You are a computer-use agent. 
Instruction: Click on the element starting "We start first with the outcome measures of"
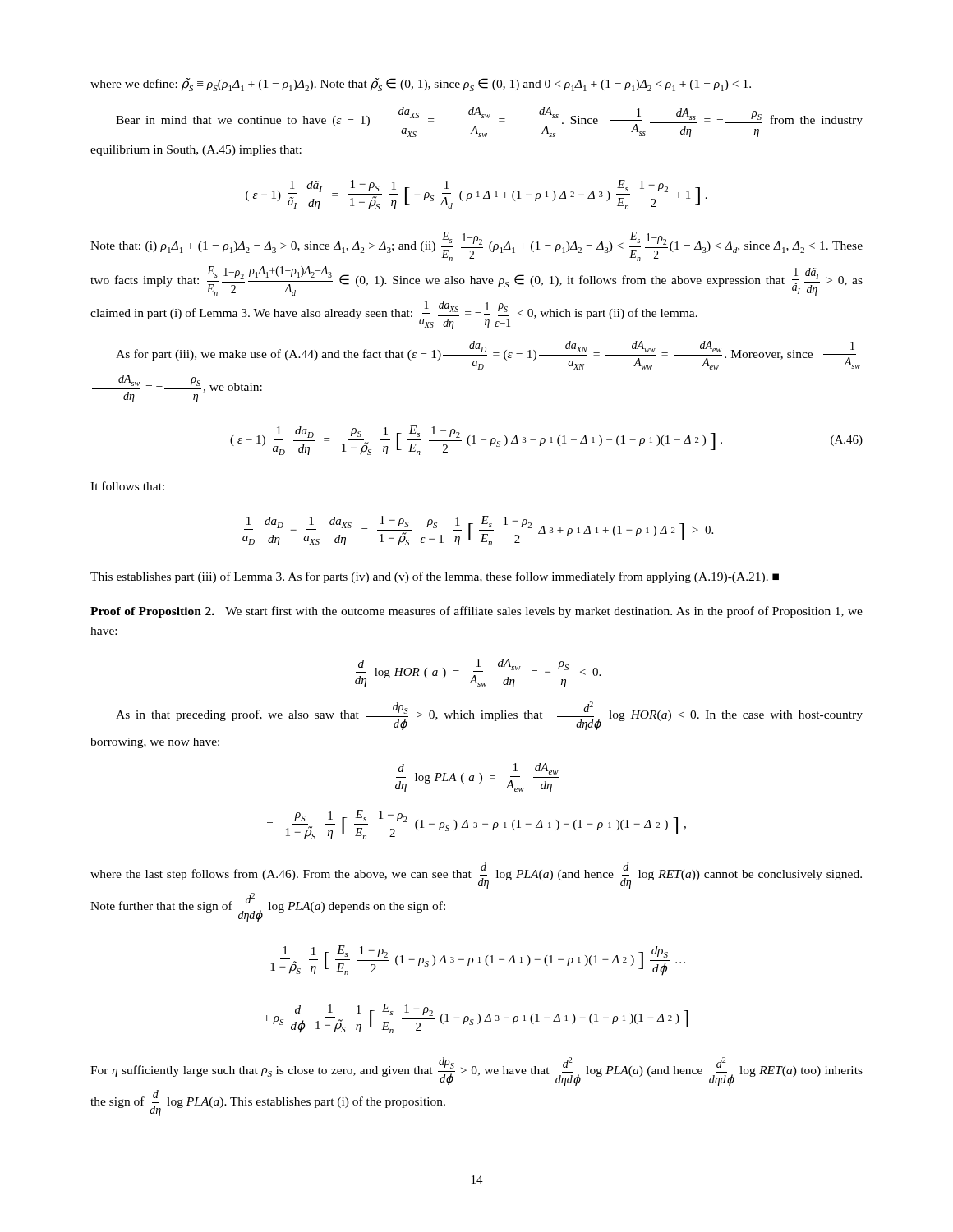(x=476, y=620)
